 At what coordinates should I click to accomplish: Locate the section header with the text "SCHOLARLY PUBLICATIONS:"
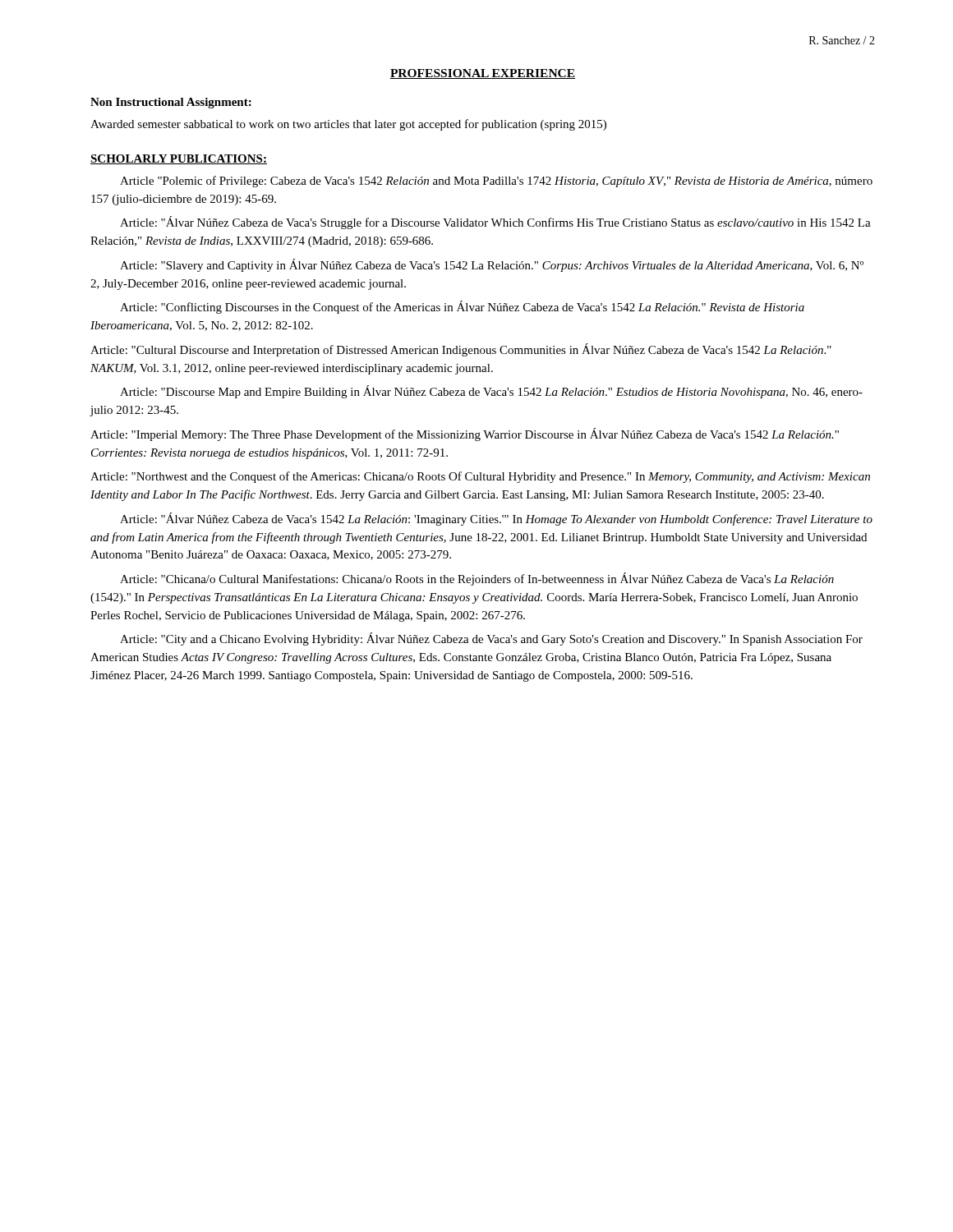[179, 158]
